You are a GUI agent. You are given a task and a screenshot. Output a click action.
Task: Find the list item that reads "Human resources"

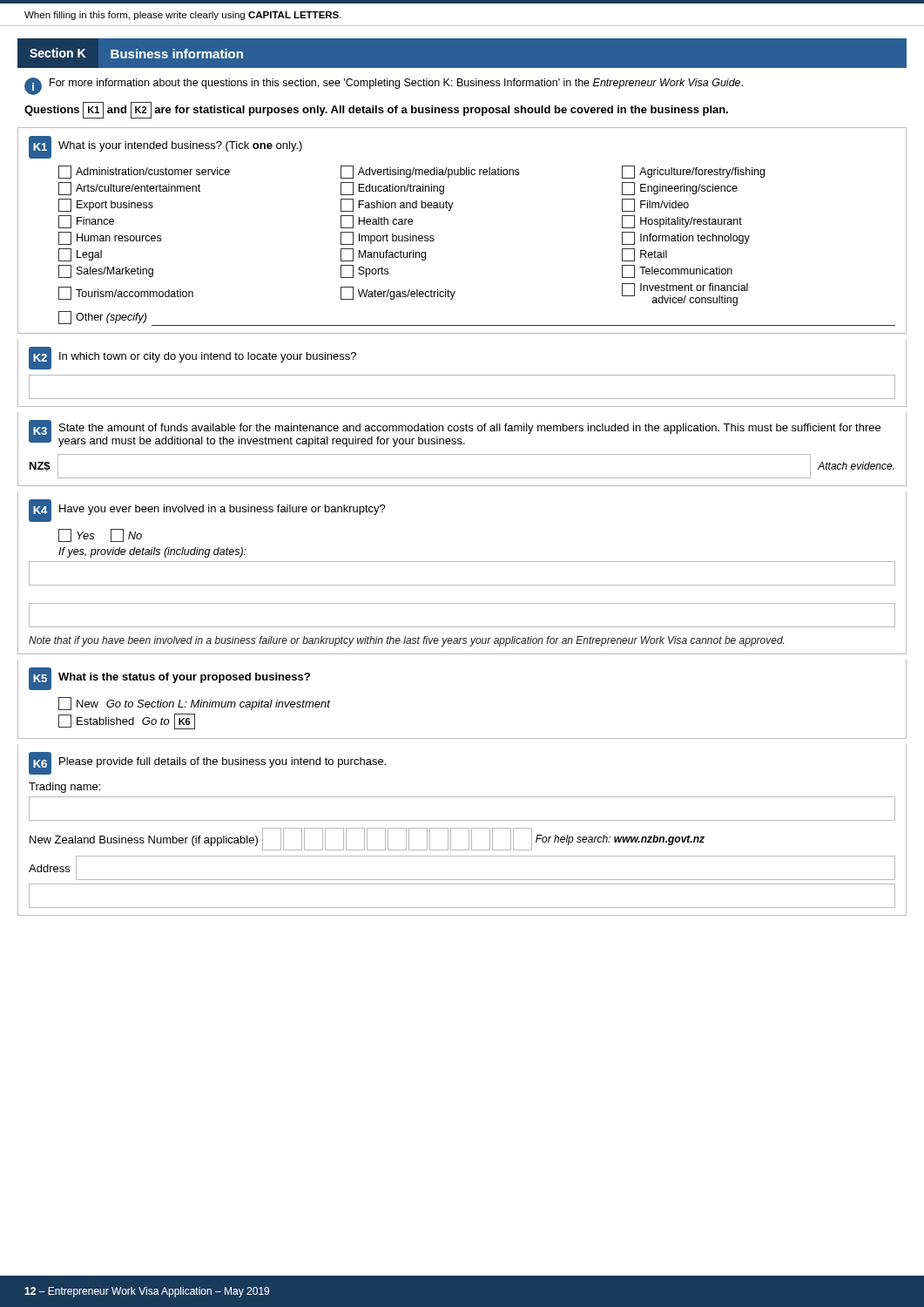point(110,238)
